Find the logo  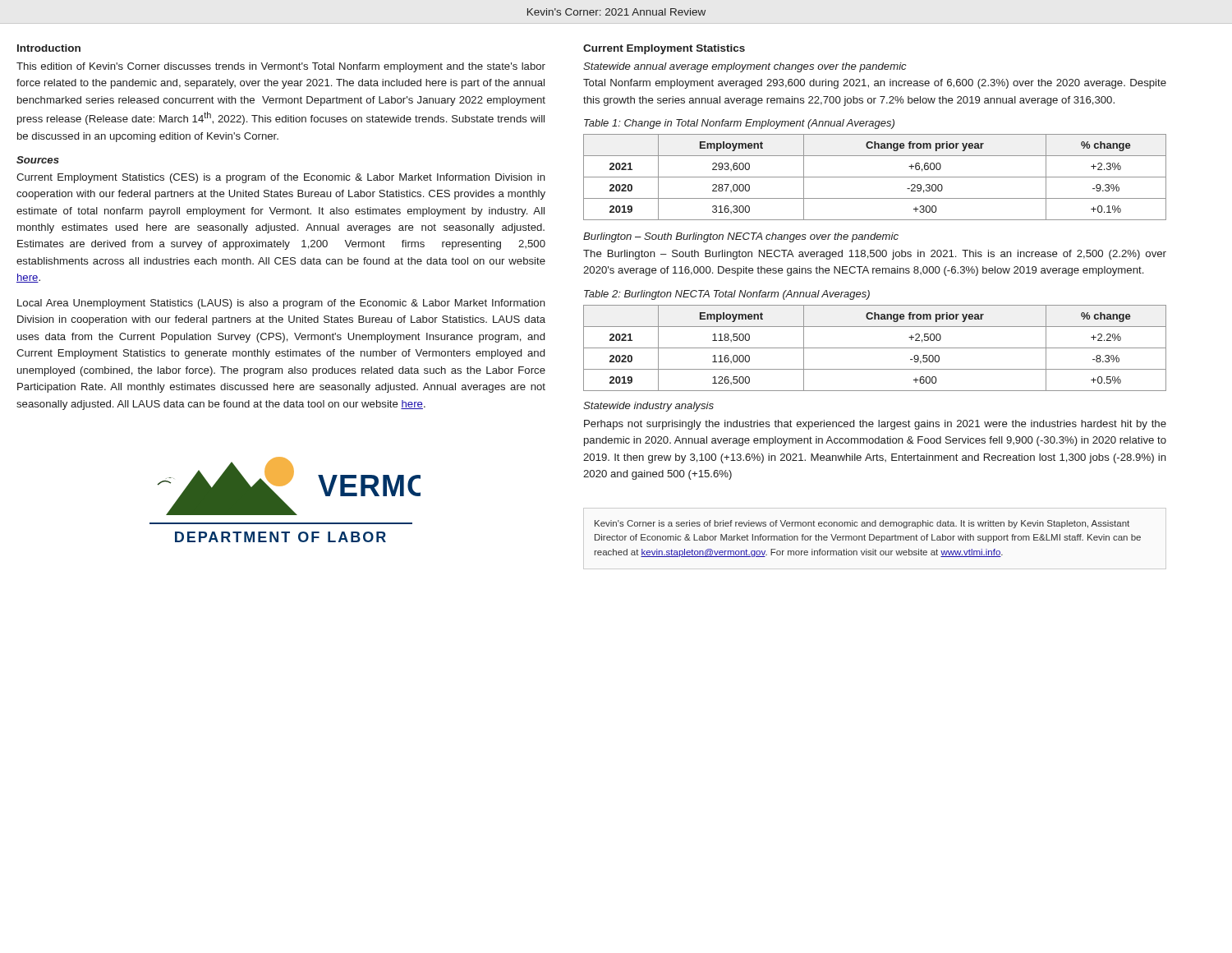pos(281,499)
